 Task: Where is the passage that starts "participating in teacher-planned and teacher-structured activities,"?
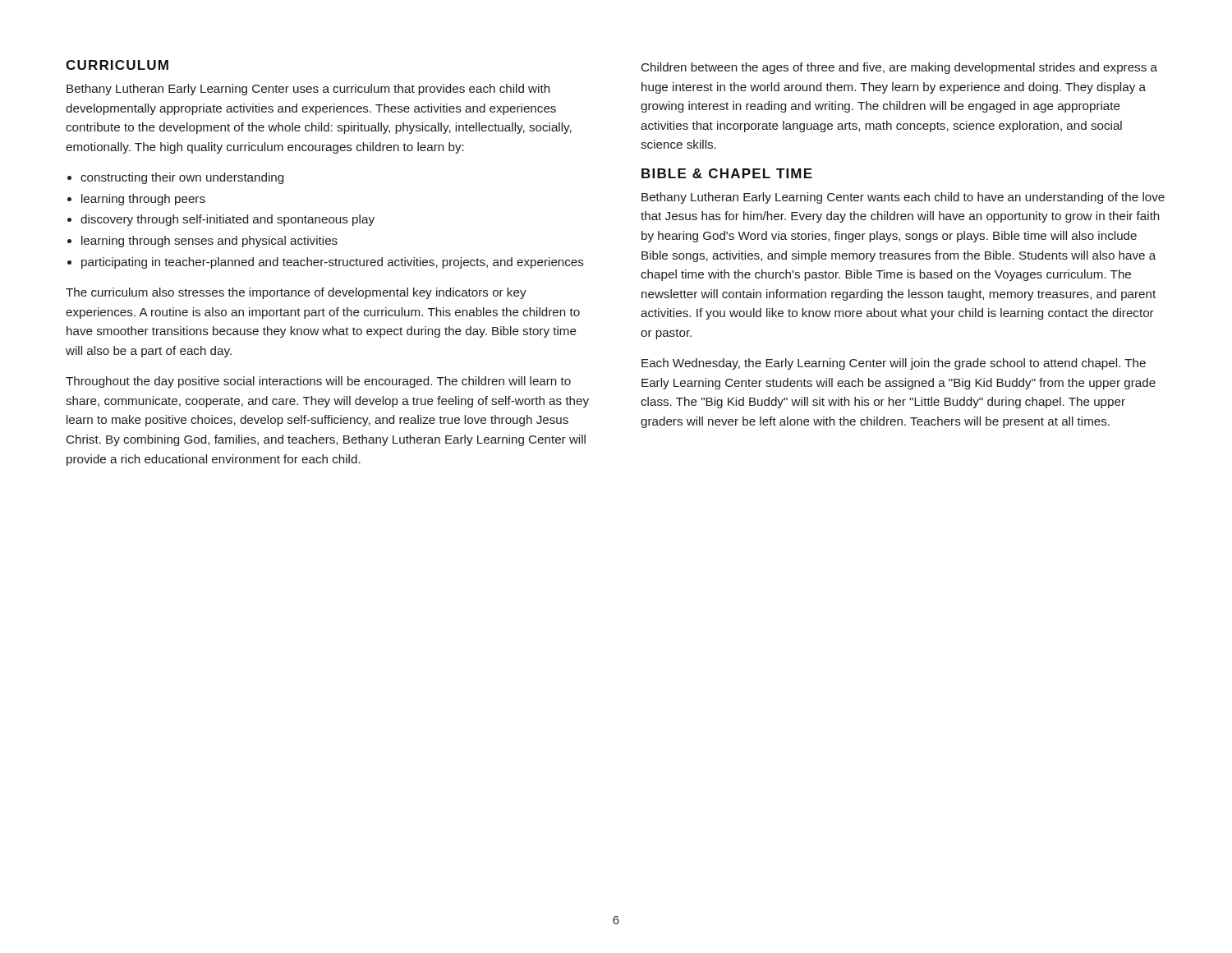coord(332,261)
